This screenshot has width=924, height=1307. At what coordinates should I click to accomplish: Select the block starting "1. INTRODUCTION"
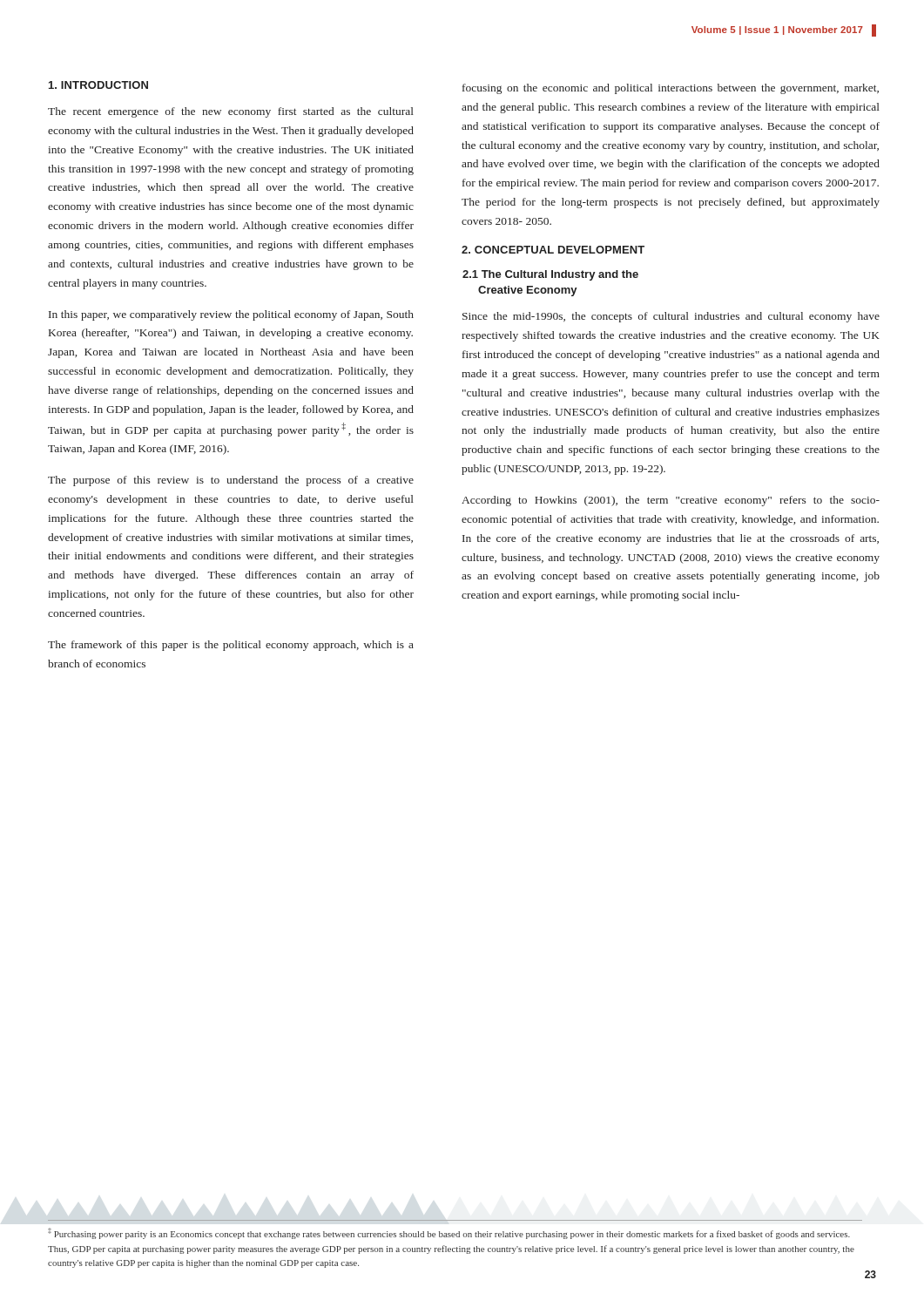click(x=98, y=85)
